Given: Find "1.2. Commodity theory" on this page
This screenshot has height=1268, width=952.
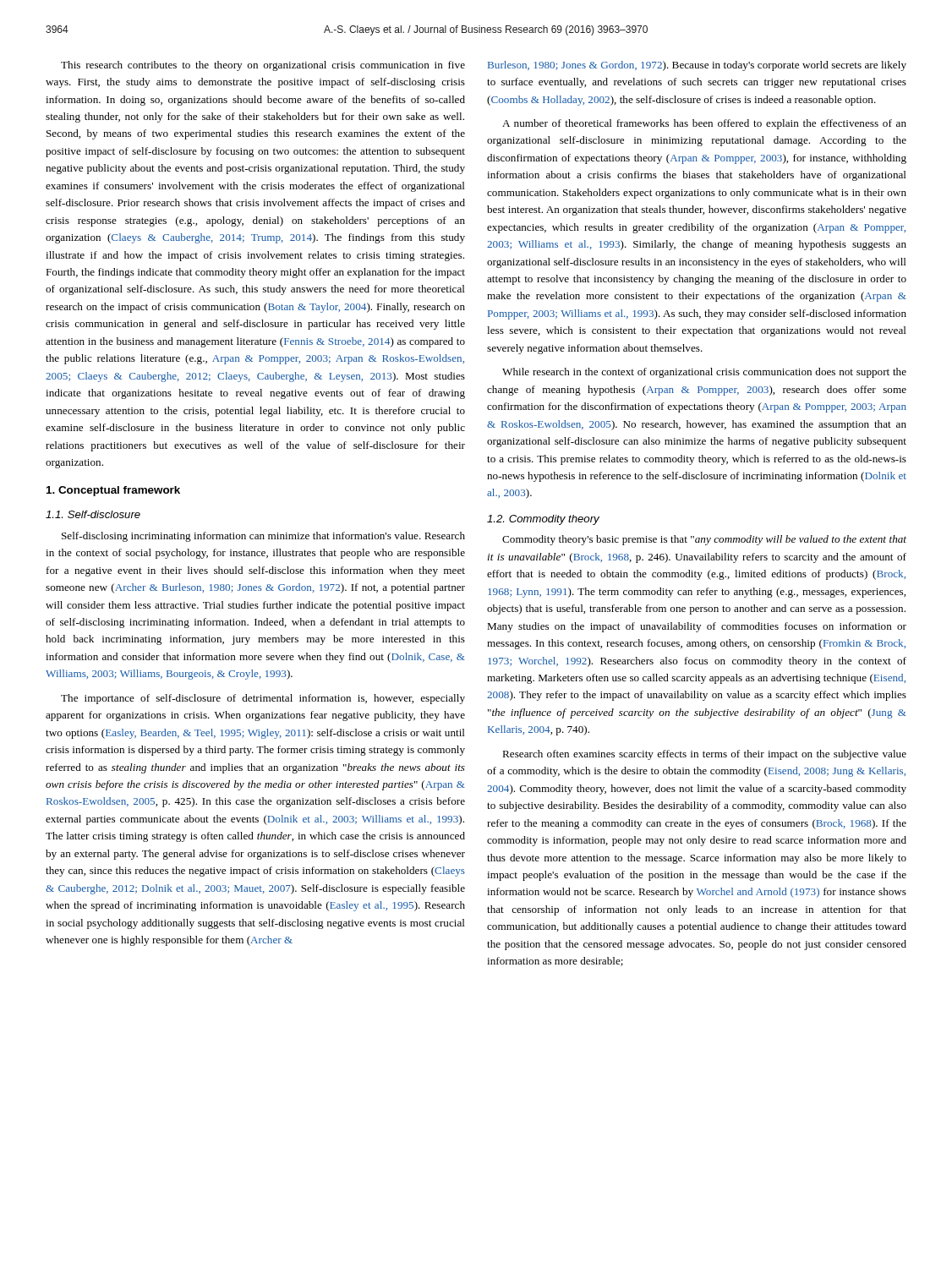Looking at the screenshot, I should [x=543, y=518].
